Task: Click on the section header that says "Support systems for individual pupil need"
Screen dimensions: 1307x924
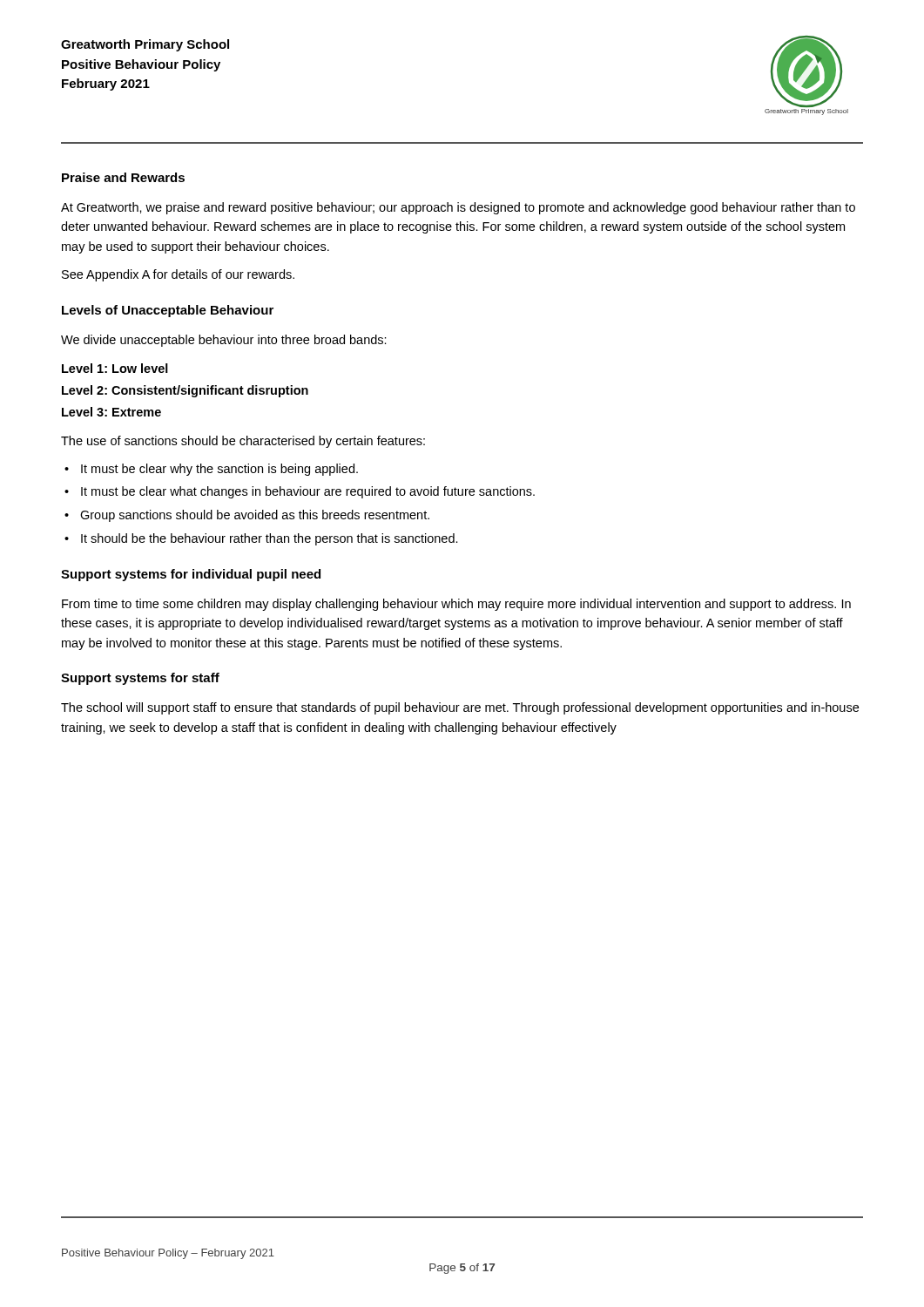Action: click(191, 574)
